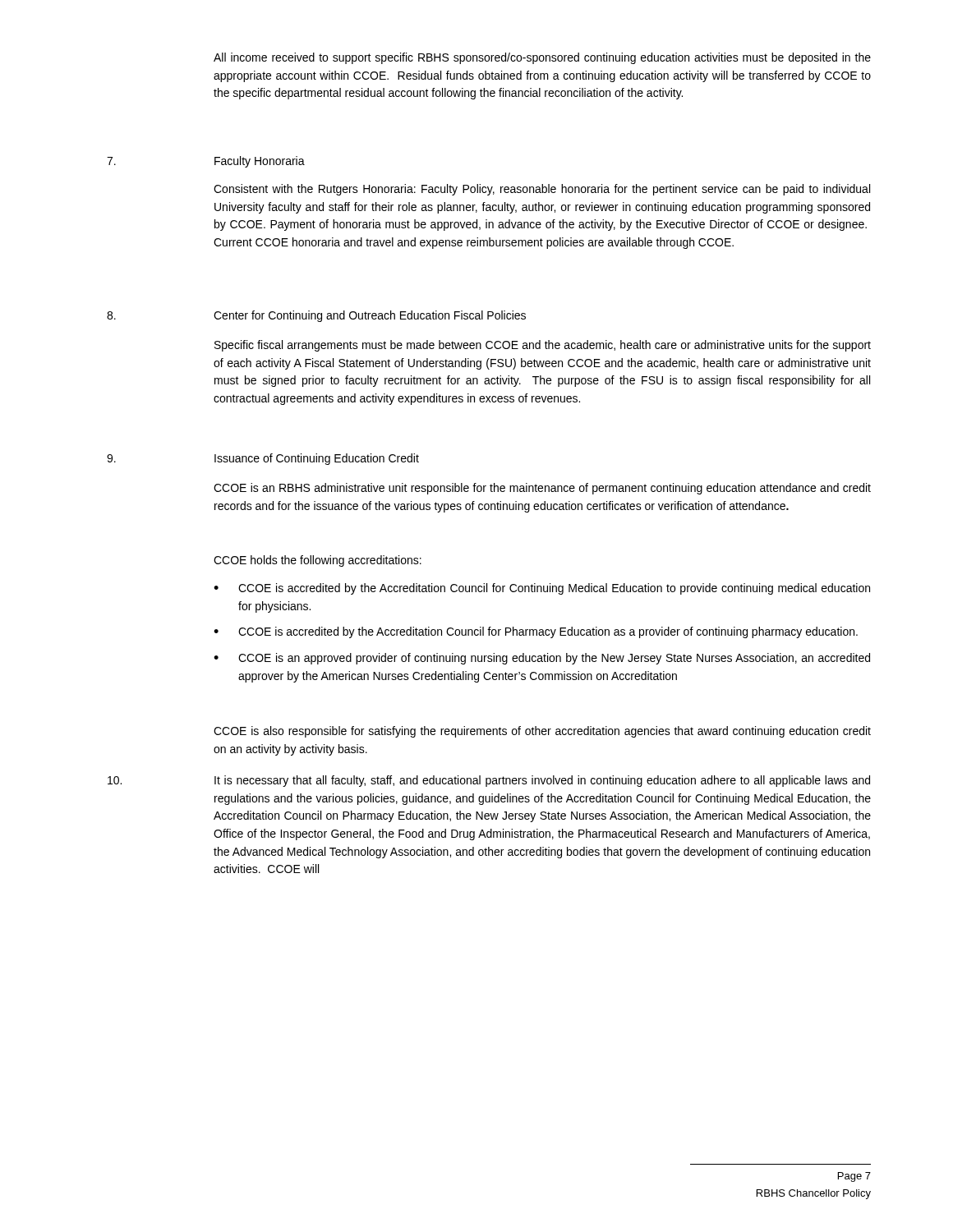Click on the list item that says "9. Issuance of Continuing Education"
Screen dimensions: 1232x953
(263, 459)
